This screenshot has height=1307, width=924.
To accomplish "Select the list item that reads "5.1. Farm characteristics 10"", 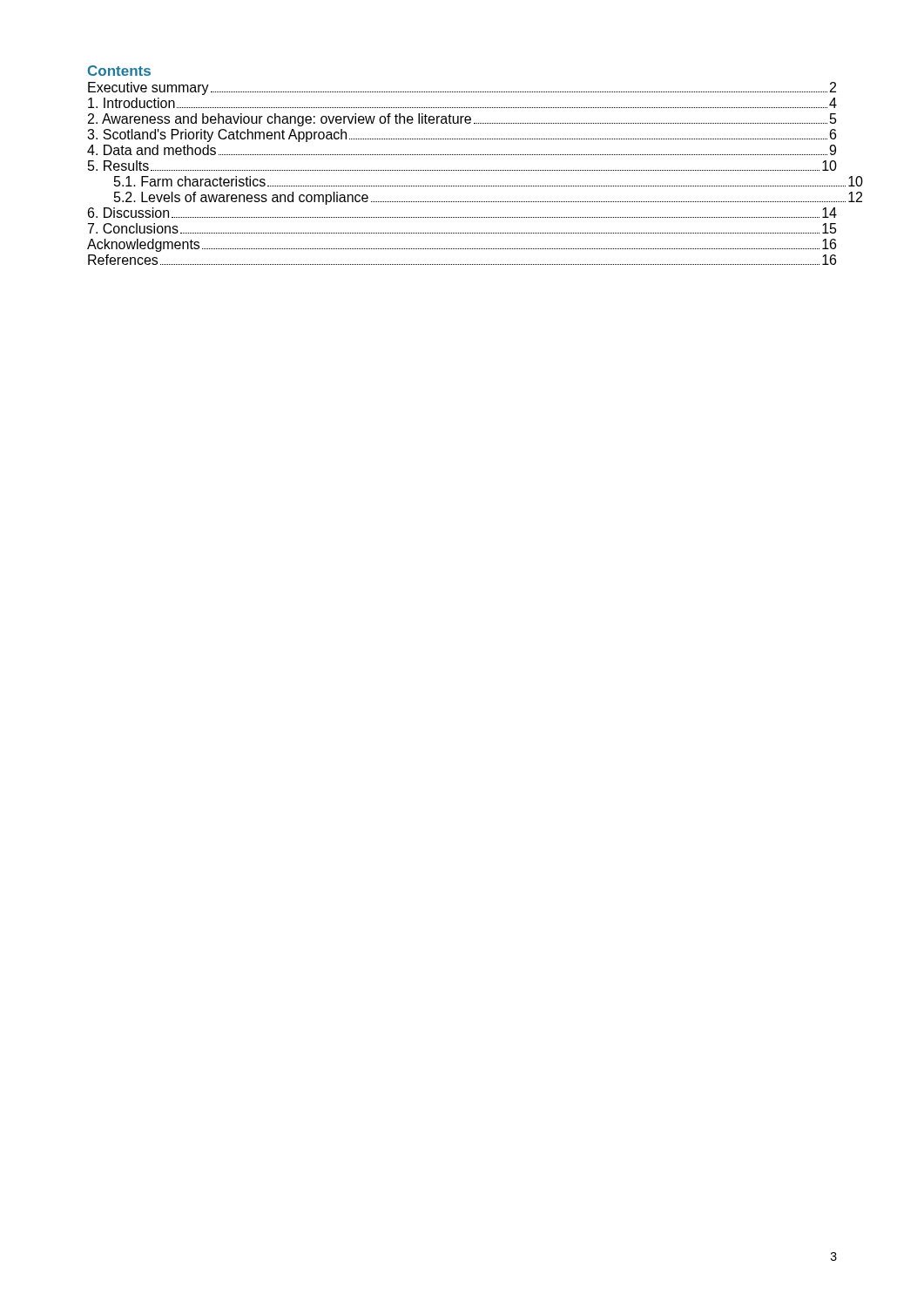I will tap(462, 182).
